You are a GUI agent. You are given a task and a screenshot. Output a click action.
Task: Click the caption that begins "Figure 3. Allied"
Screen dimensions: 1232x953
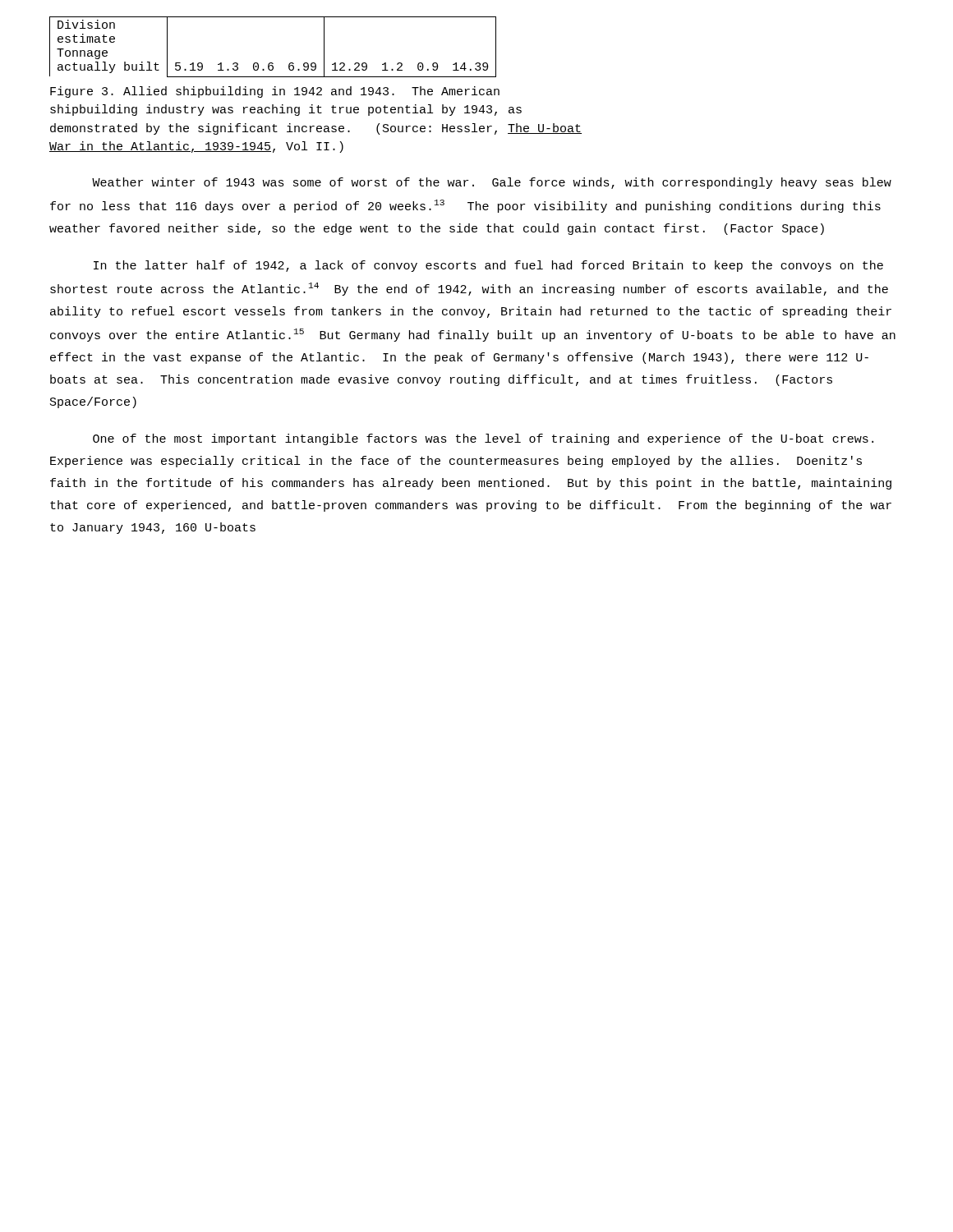click(x=315, y=120)
